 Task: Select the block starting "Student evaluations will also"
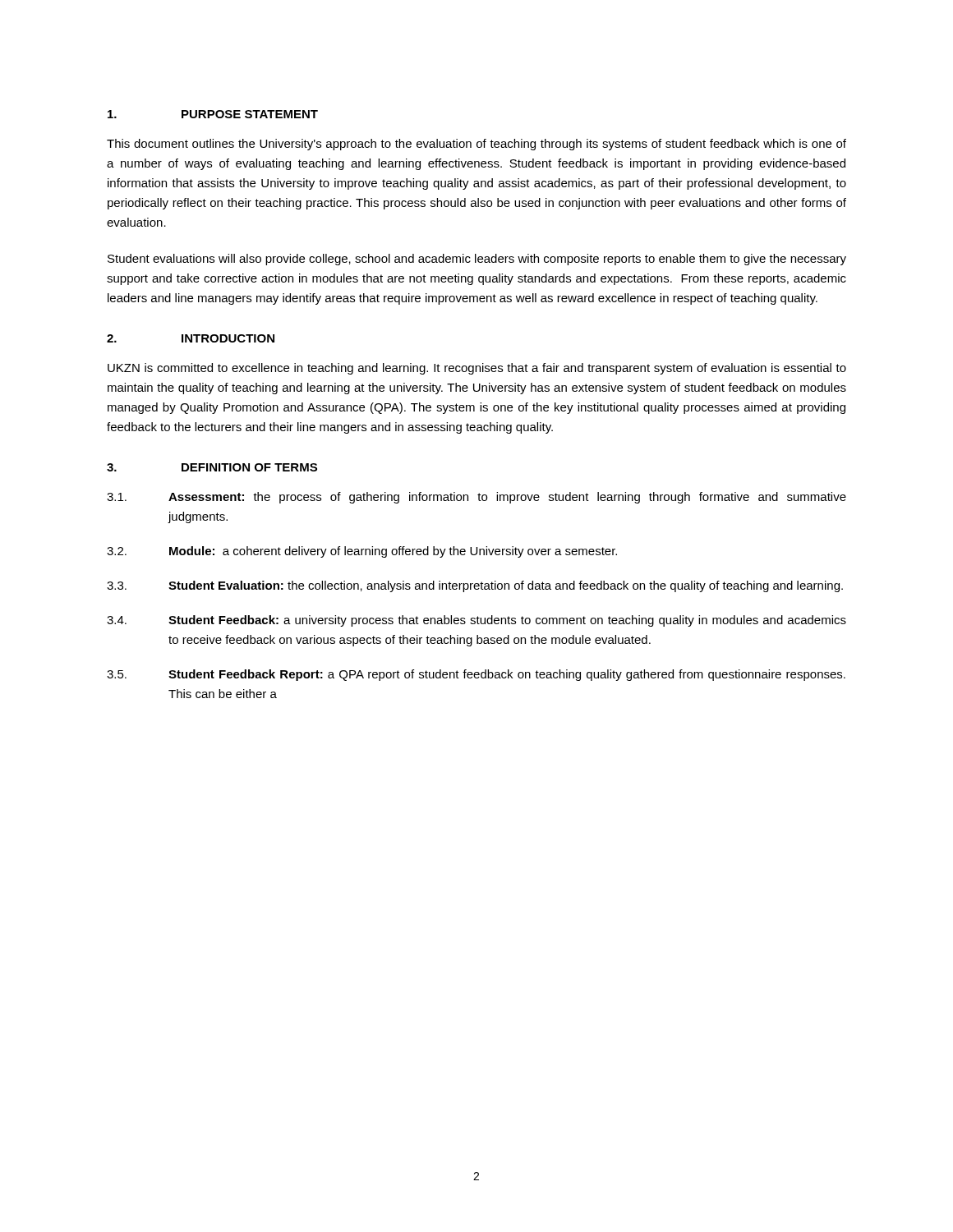point(476,278)
